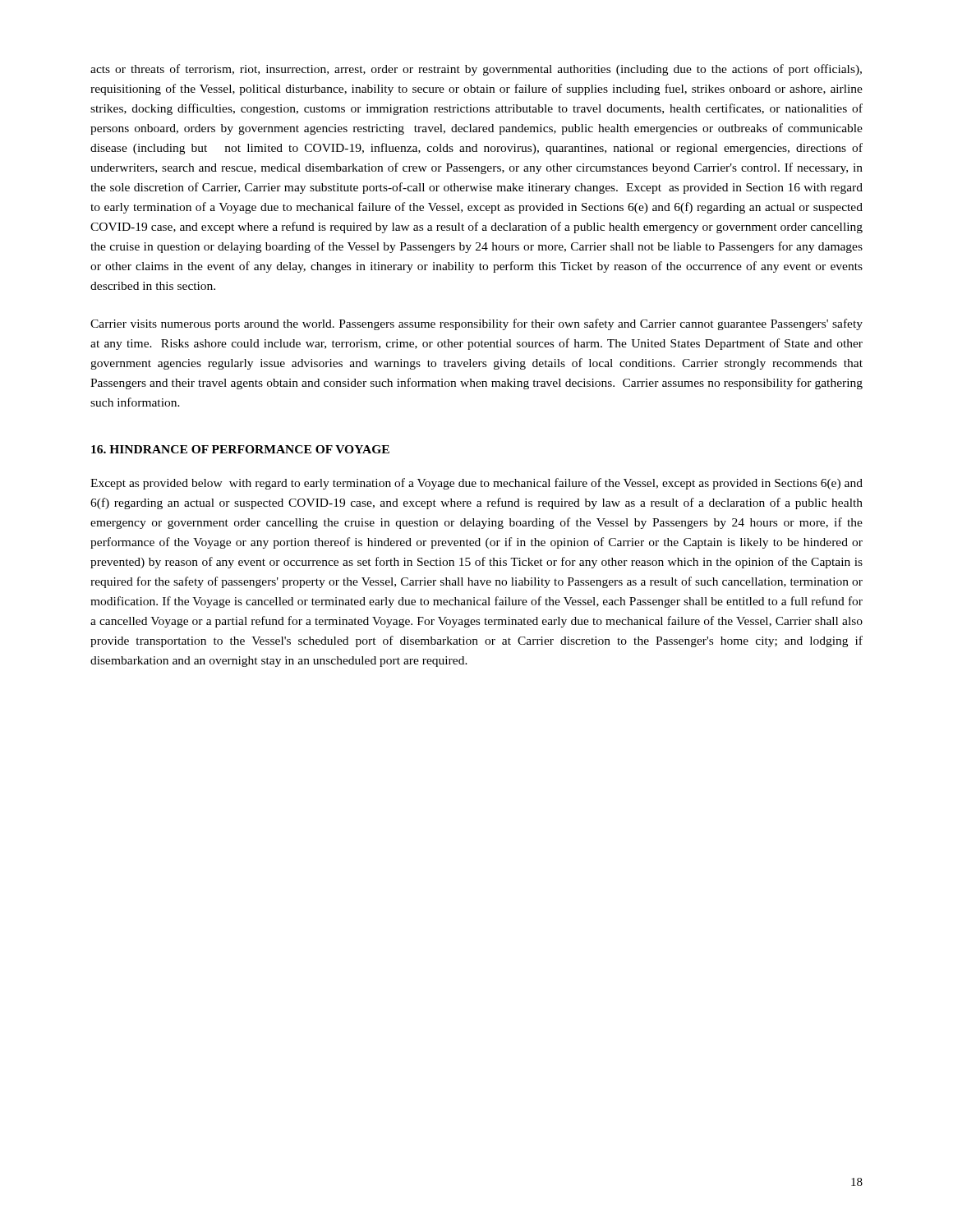Select the region starting "16. HINDRANCE OF PERFORMANCE OF VOYAGE"

(240, 449)
